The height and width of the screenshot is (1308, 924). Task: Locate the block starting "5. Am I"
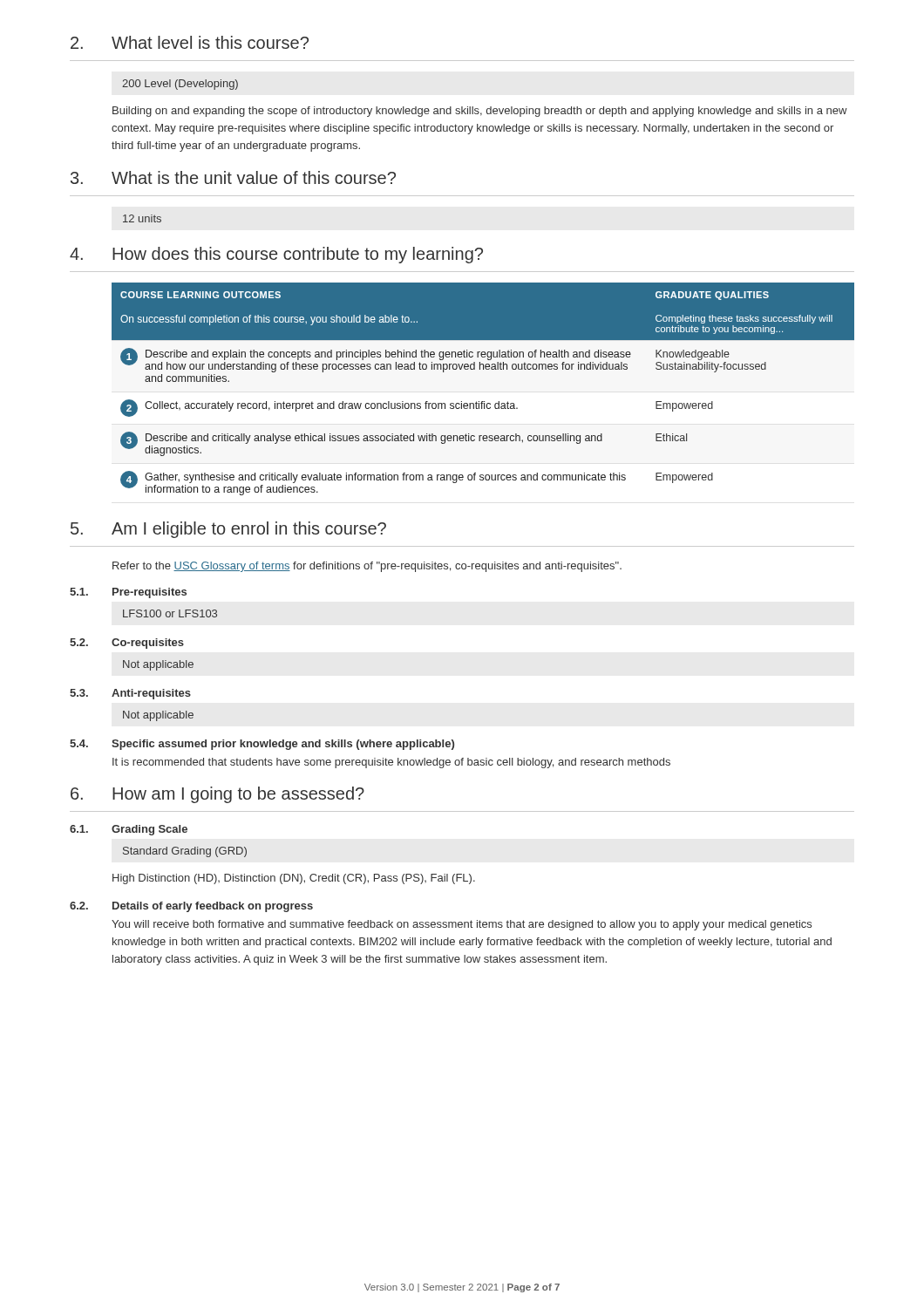(x=228, y=529)
